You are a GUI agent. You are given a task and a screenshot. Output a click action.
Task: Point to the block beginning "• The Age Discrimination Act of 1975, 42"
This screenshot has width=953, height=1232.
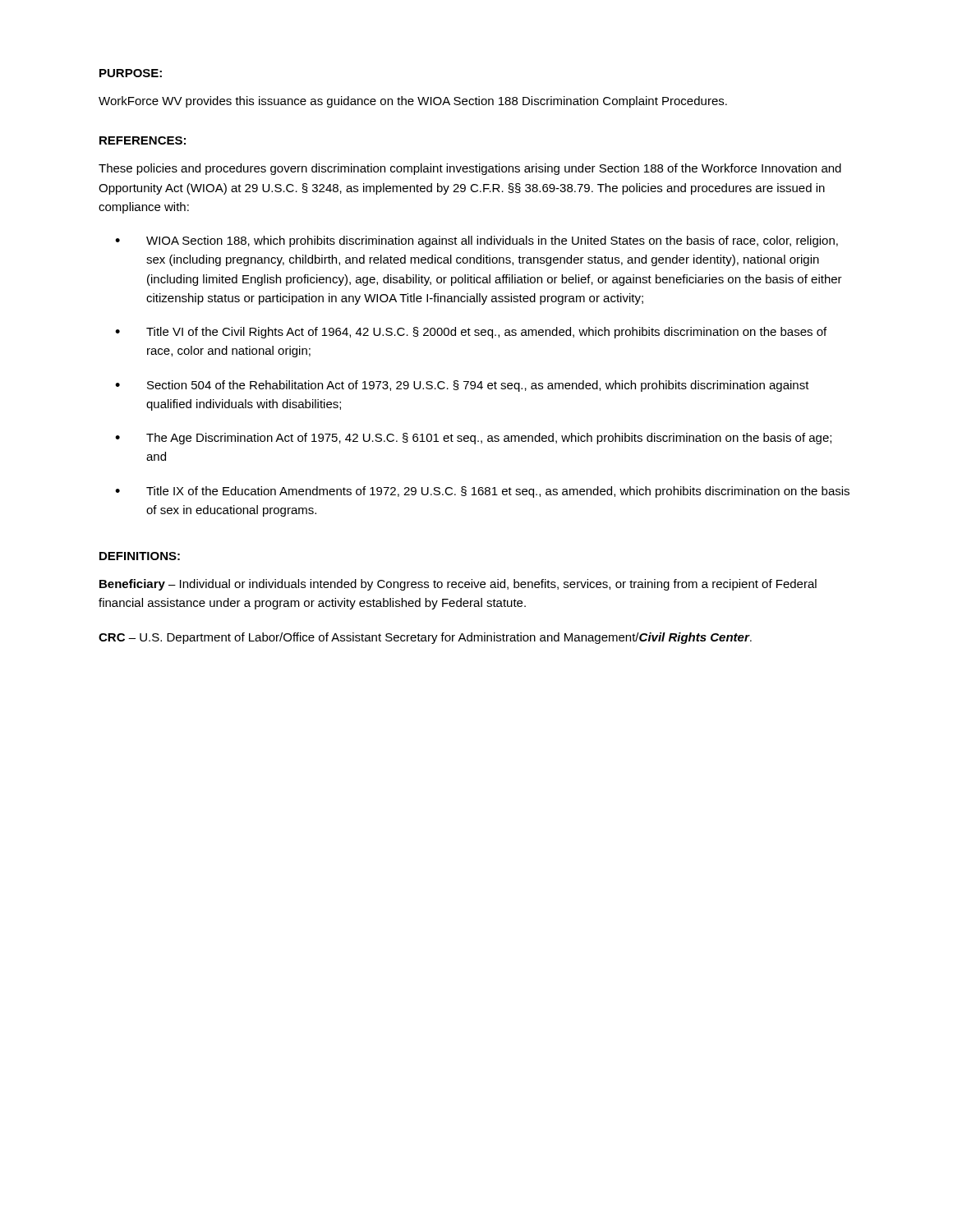[485, 447]
